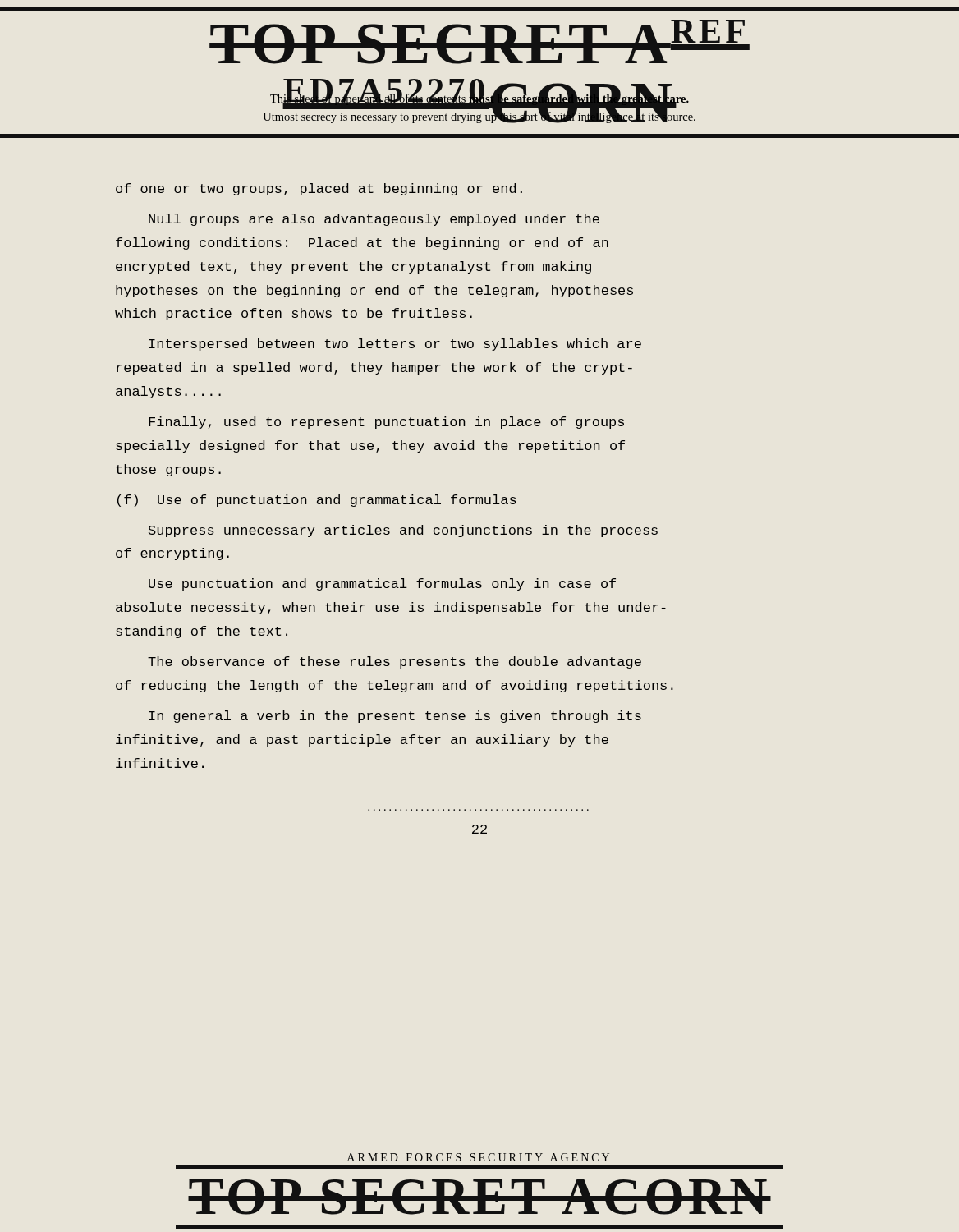The height and width of the screenshot is (1232, 959).
Task: Select the text block containing "repeated in a spelled word,"
Action: (375, 369)
